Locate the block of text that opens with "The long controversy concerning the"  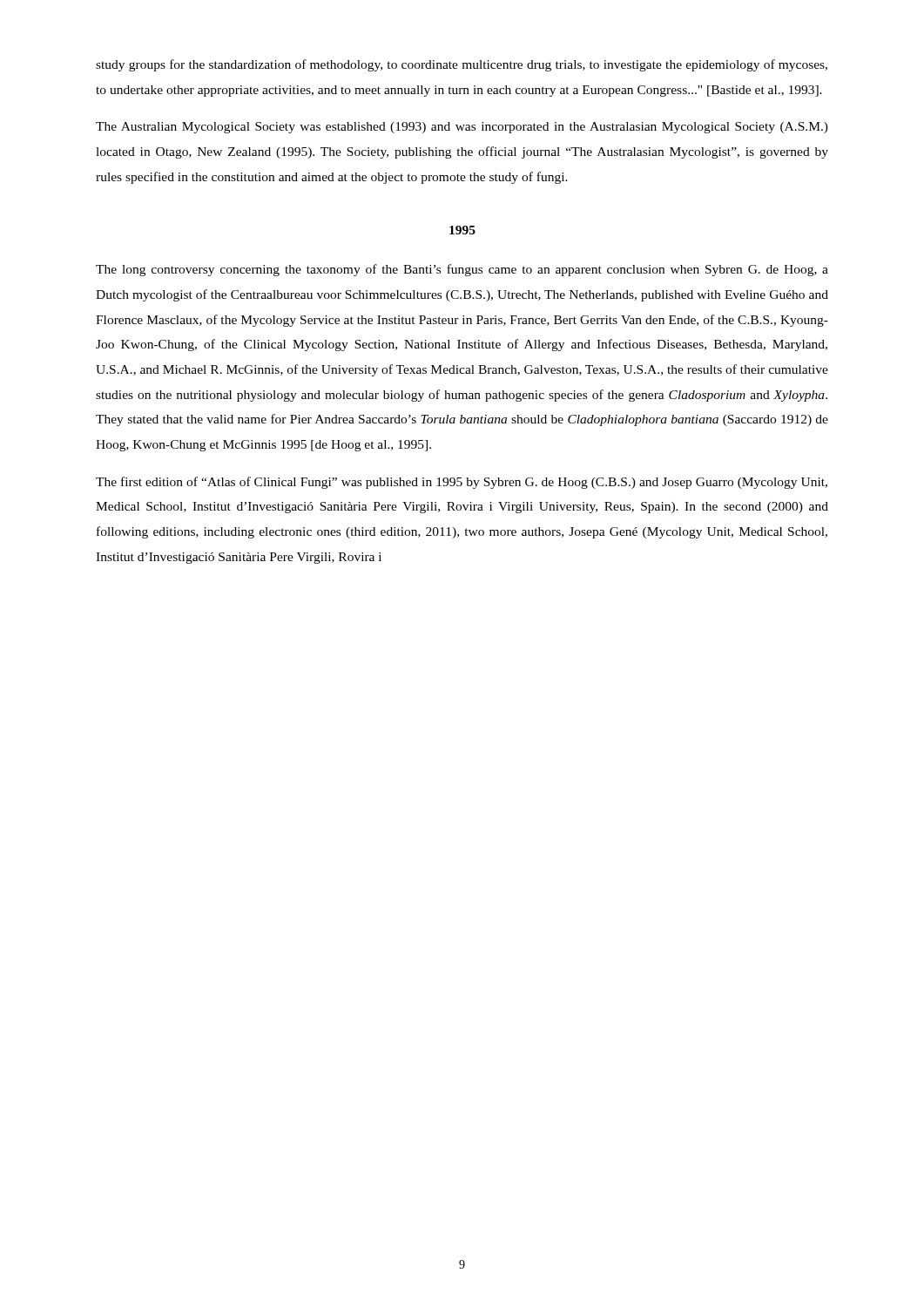[x=462, y=357]
